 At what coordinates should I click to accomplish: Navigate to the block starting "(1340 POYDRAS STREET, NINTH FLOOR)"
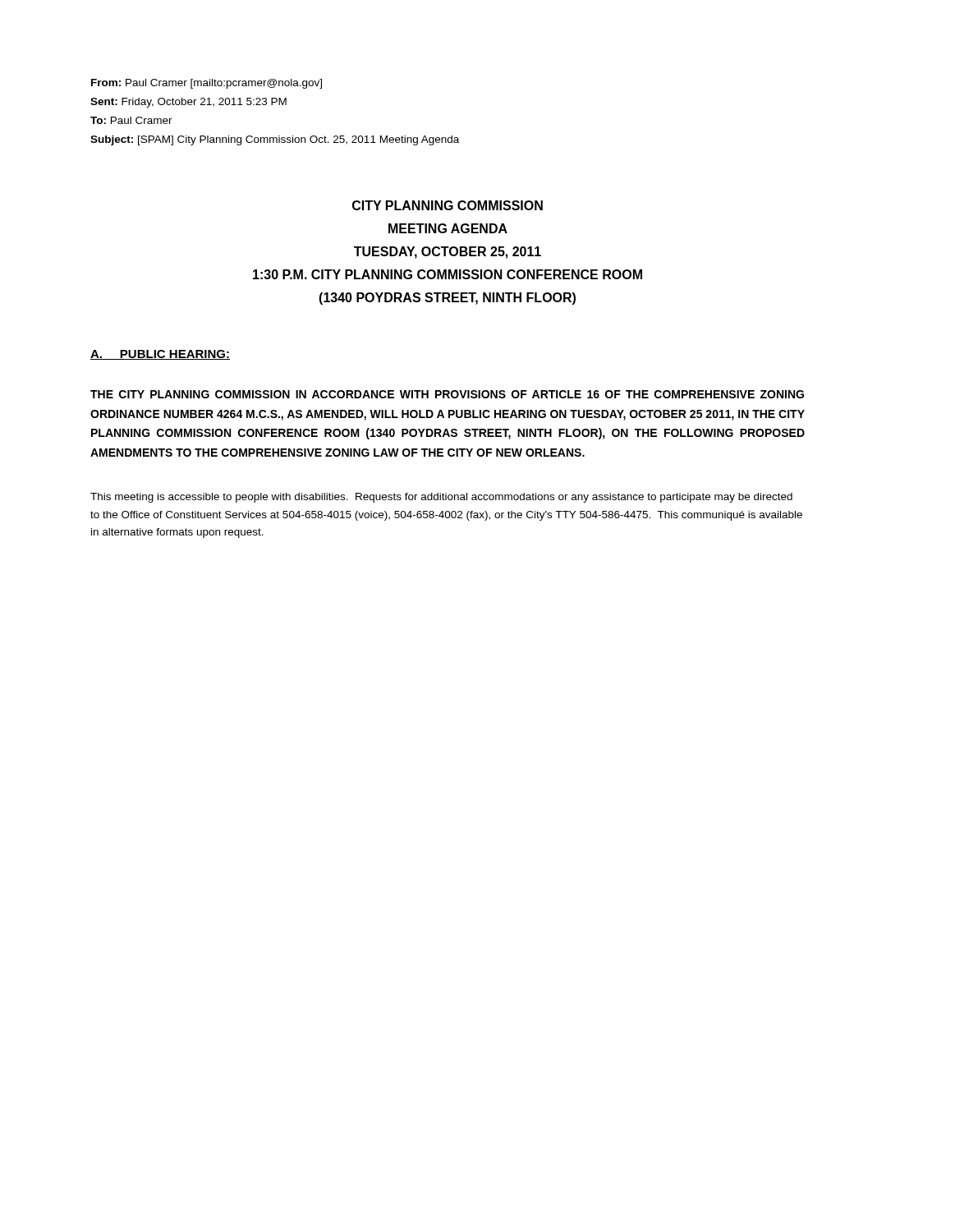coord(448,298)
